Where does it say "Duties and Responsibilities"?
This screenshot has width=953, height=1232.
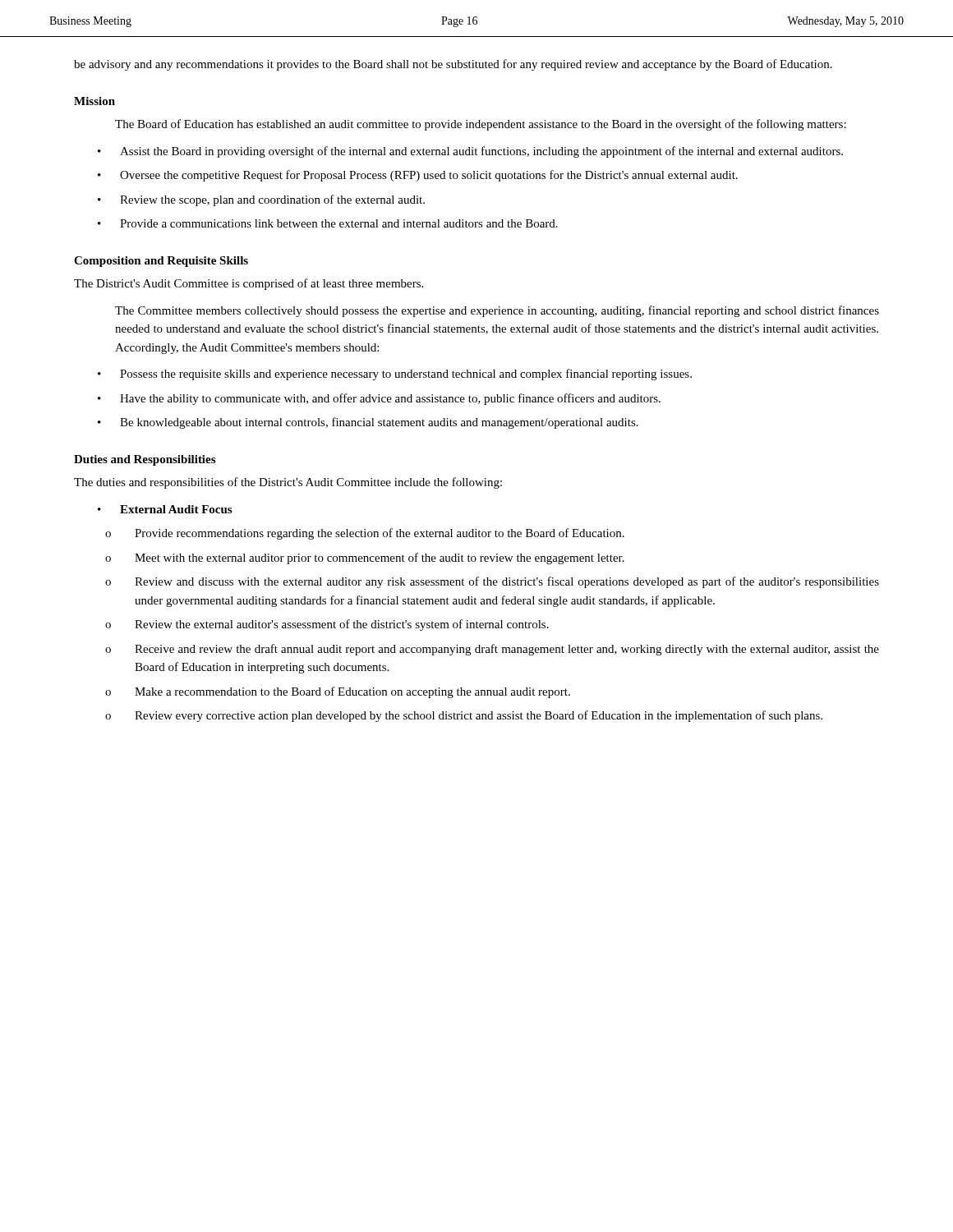[145, 459]
